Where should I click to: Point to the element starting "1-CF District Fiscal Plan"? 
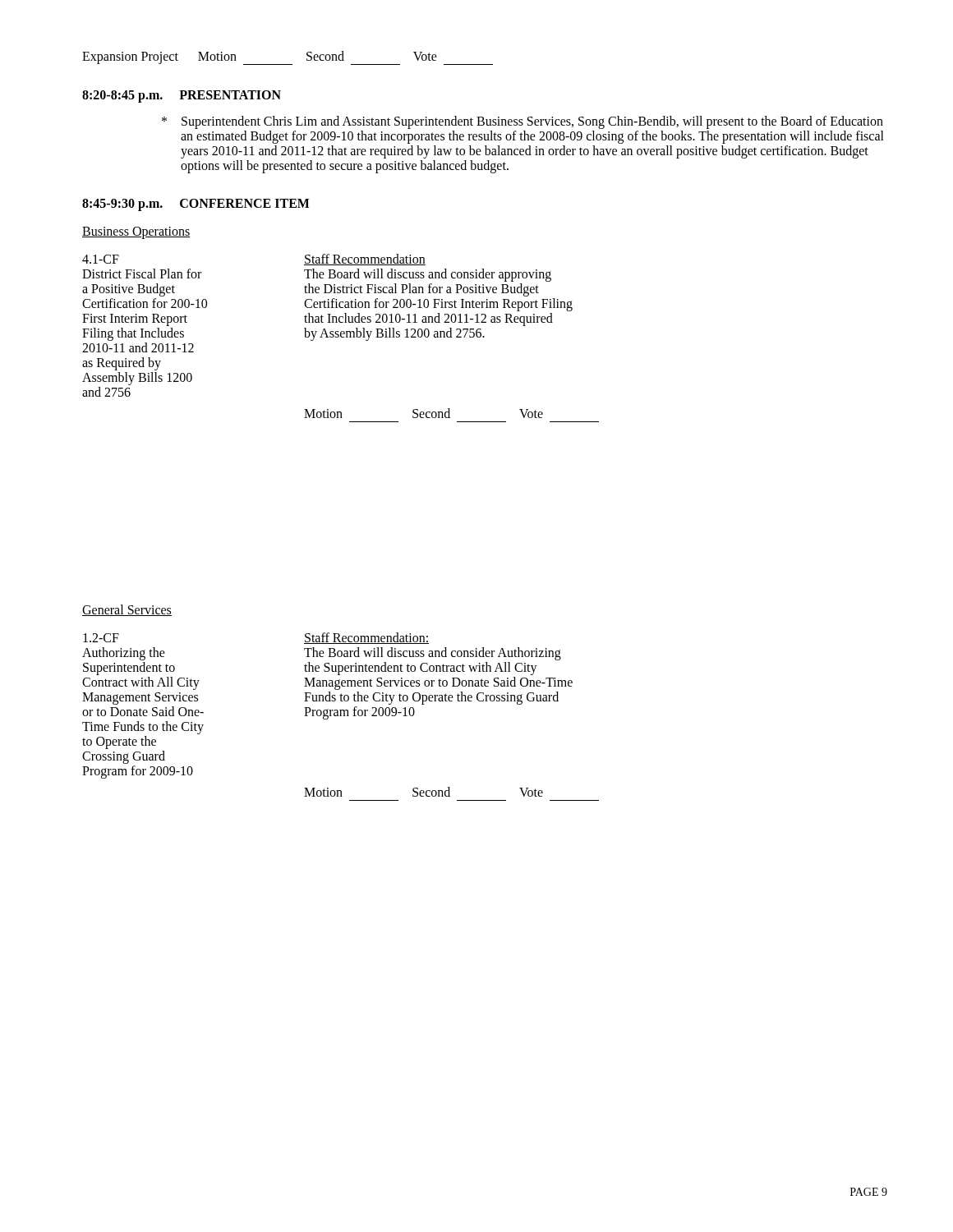485,337
